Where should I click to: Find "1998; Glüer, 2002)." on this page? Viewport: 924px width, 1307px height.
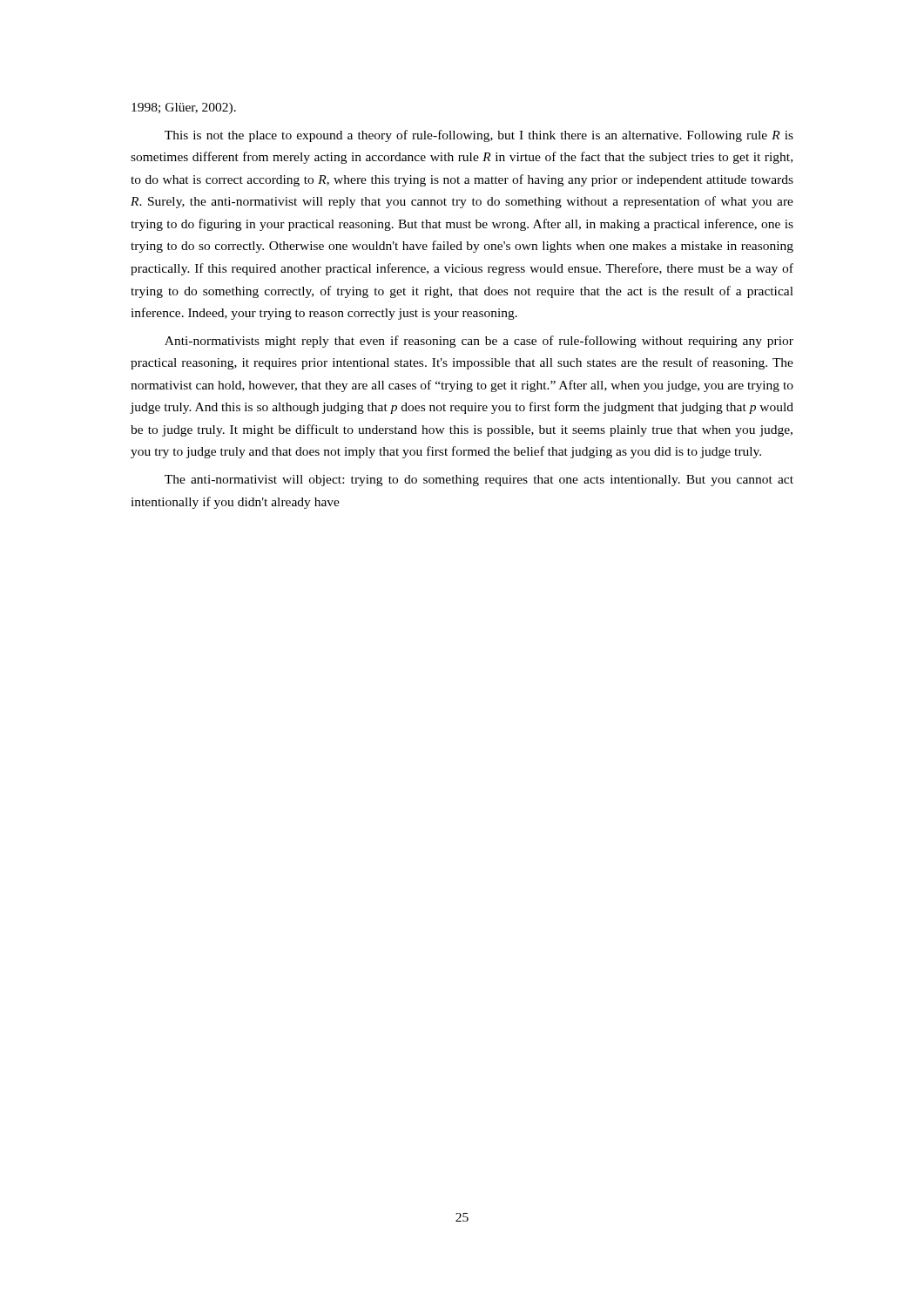184,108
